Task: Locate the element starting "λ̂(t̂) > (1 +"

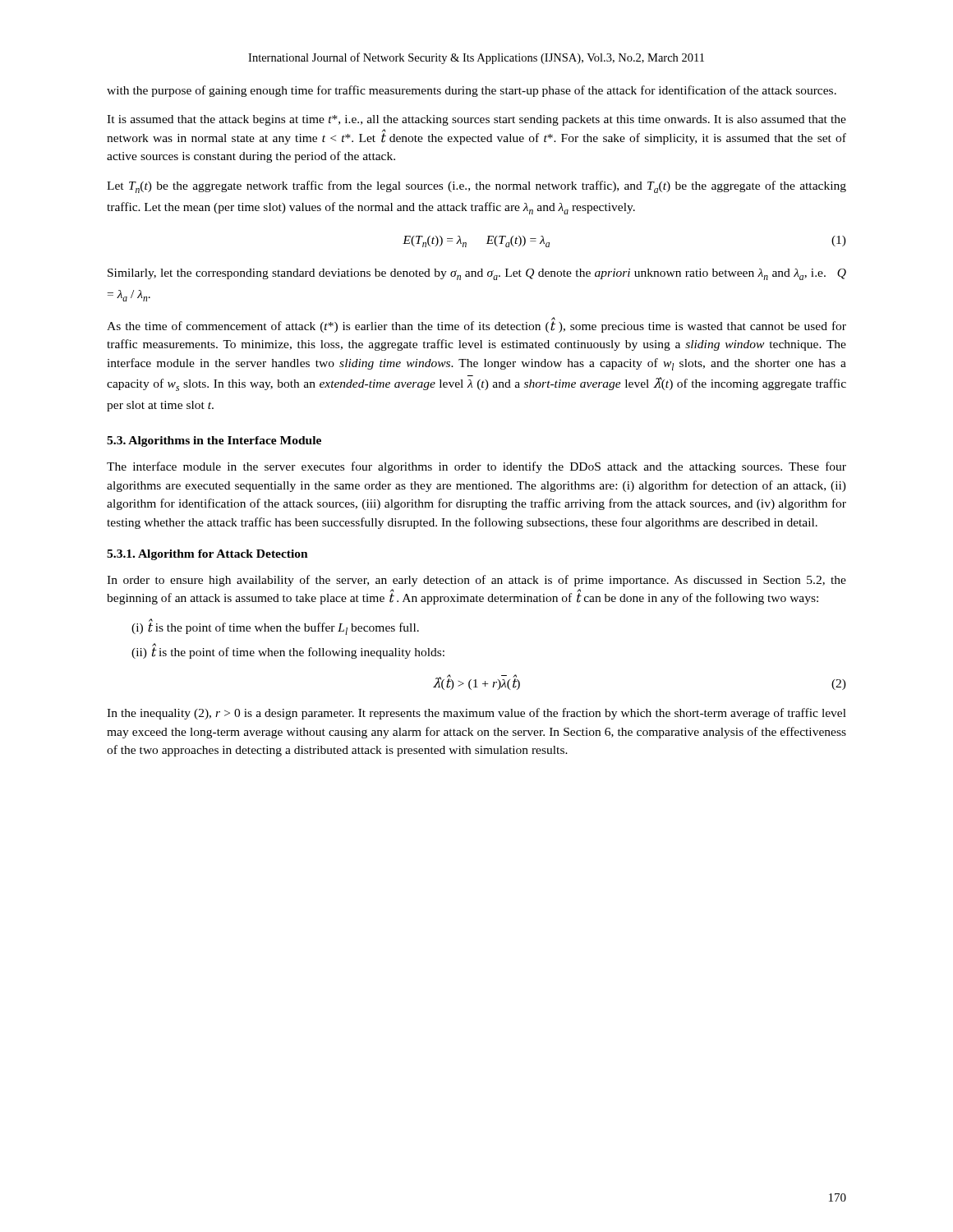Action: (x=475, y=682)
